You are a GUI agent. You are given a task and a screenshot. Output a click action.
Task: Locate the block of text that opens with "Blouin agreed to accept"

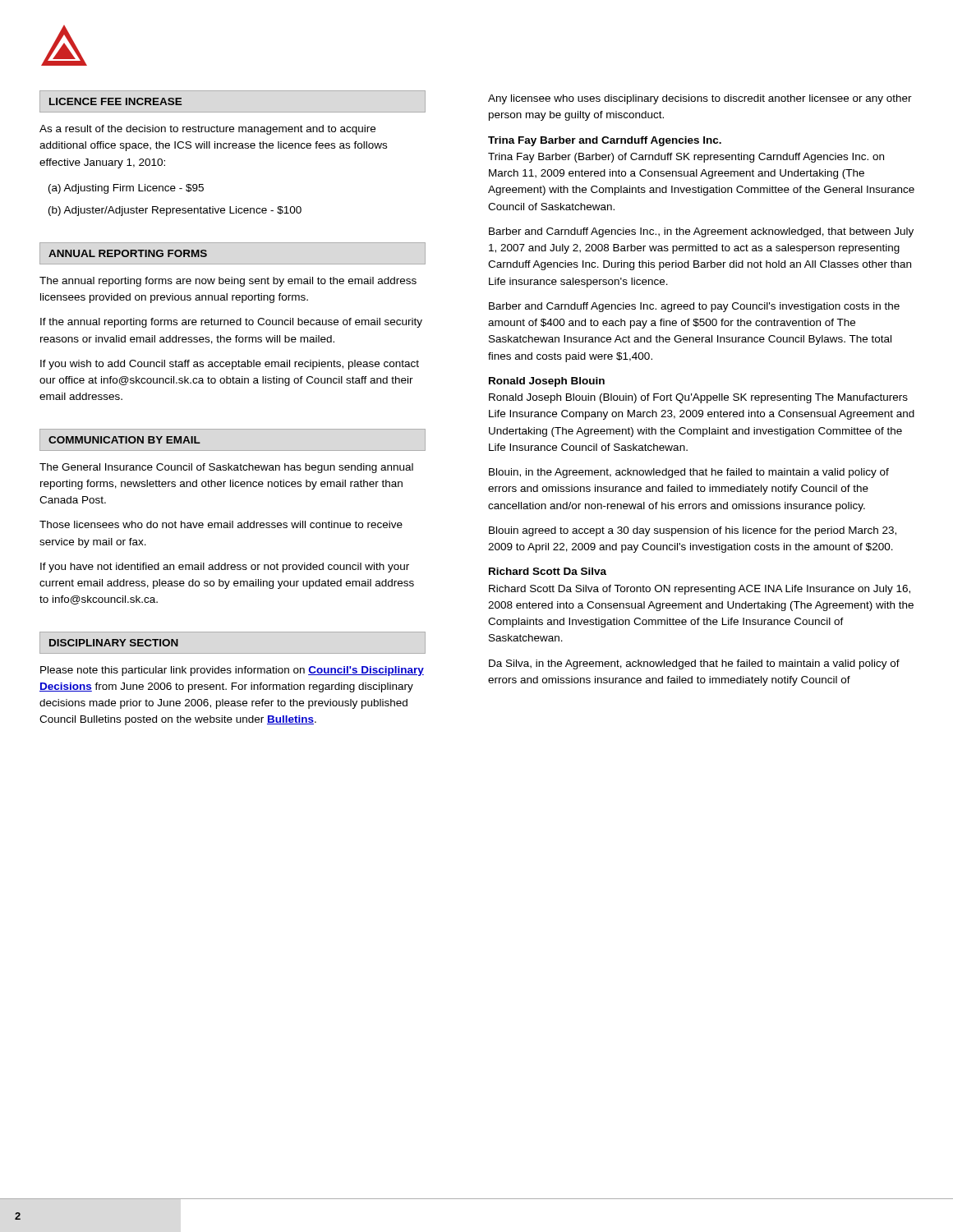pos(693,538)
